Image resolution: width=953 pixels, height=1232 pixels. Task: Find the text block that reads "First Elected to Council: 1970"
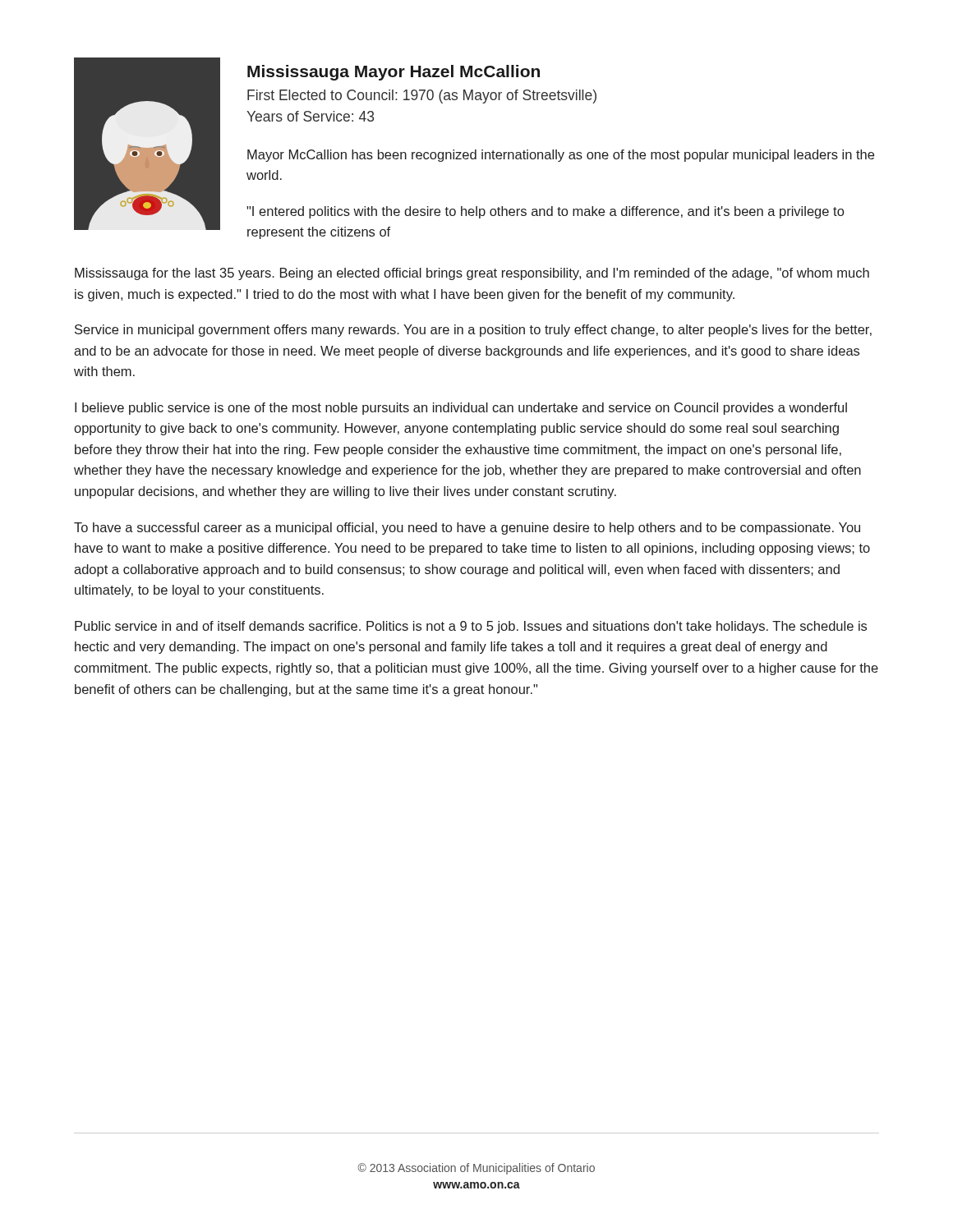[x=422, y=106]
